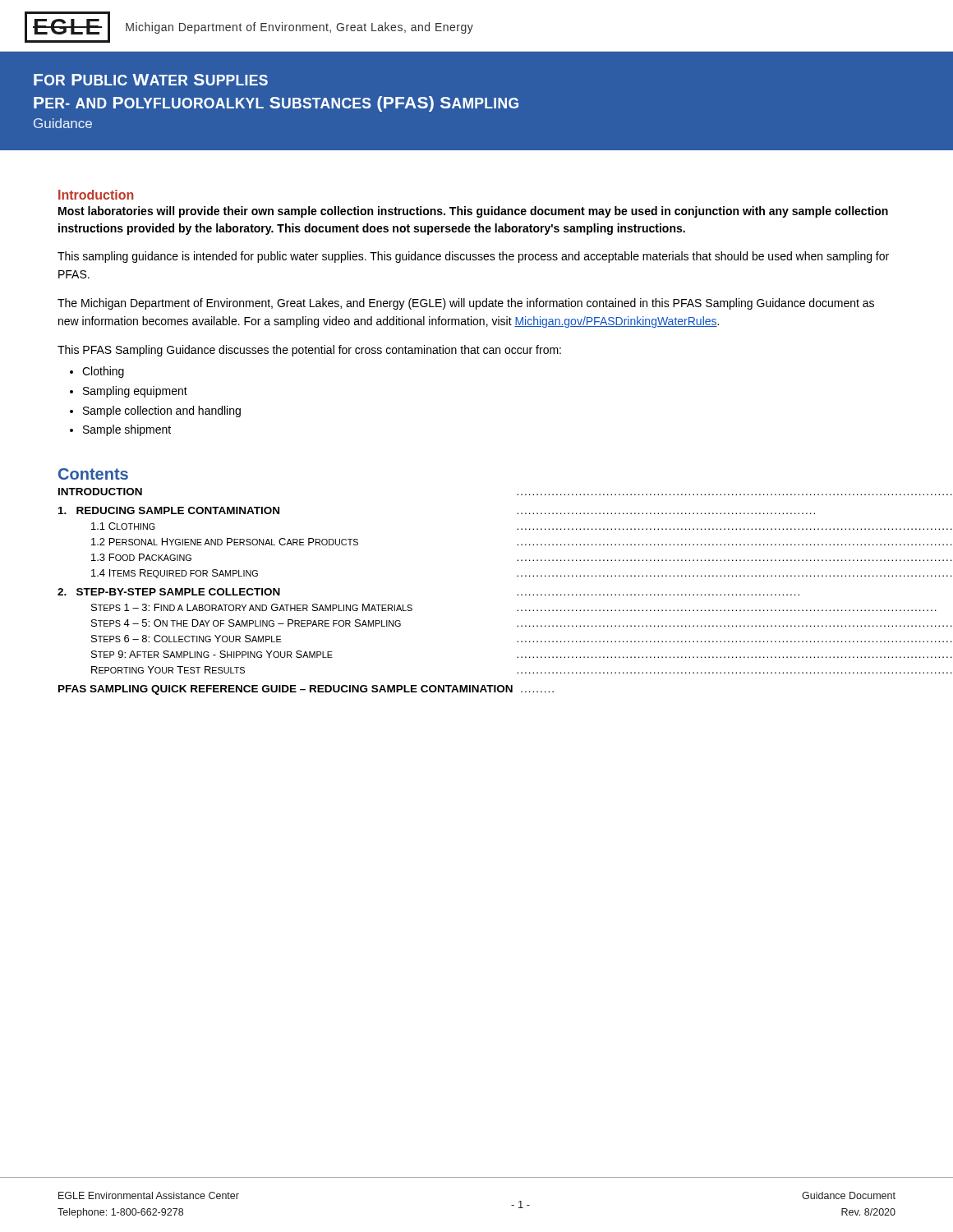Select the region starting "FOR PUBLIC WATER SUPPLIES"

(476, 101)
